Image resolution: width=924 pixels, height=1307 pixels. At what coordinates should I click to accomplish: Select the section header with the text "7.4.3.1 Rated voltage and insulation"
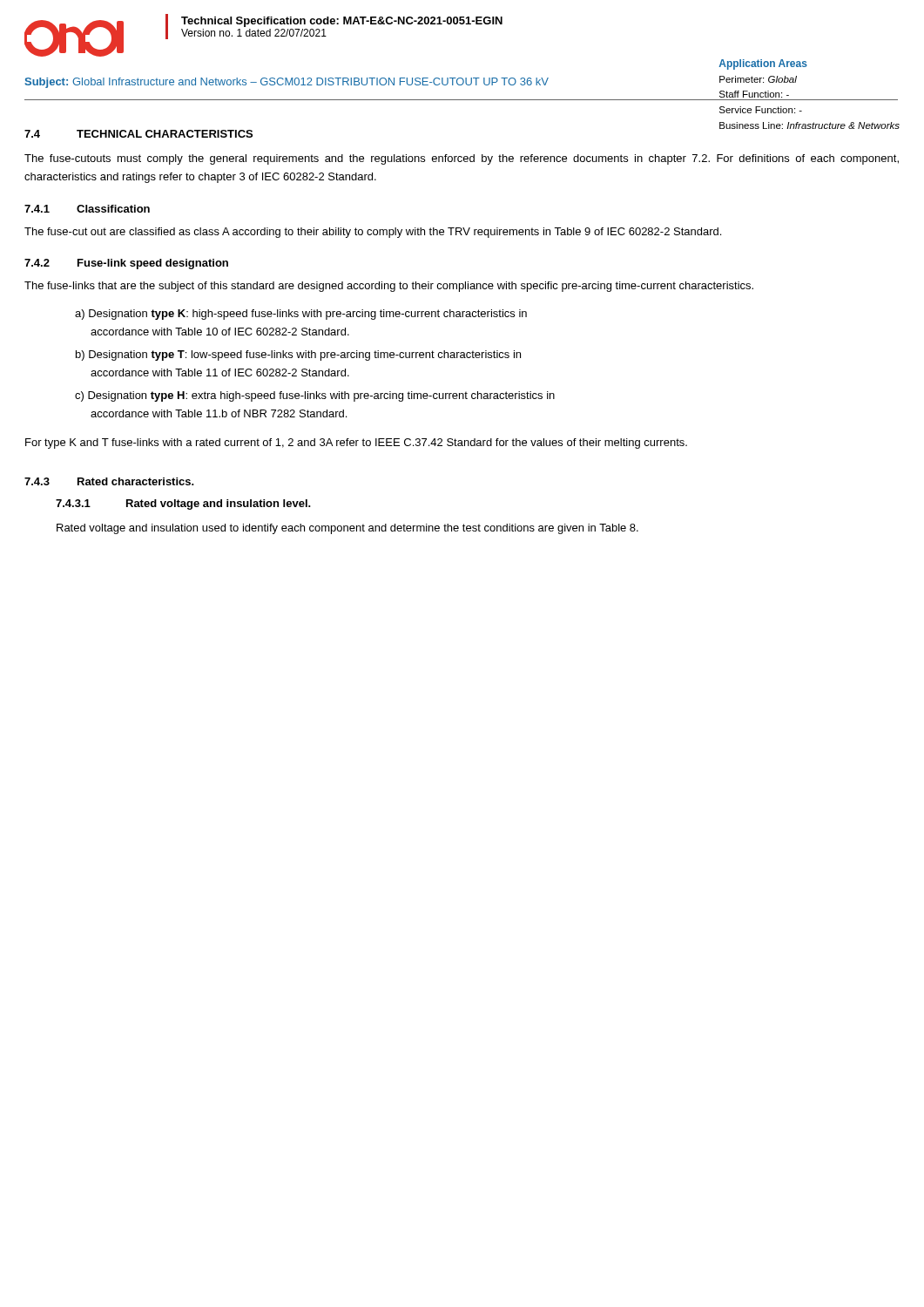pos(183,503)
